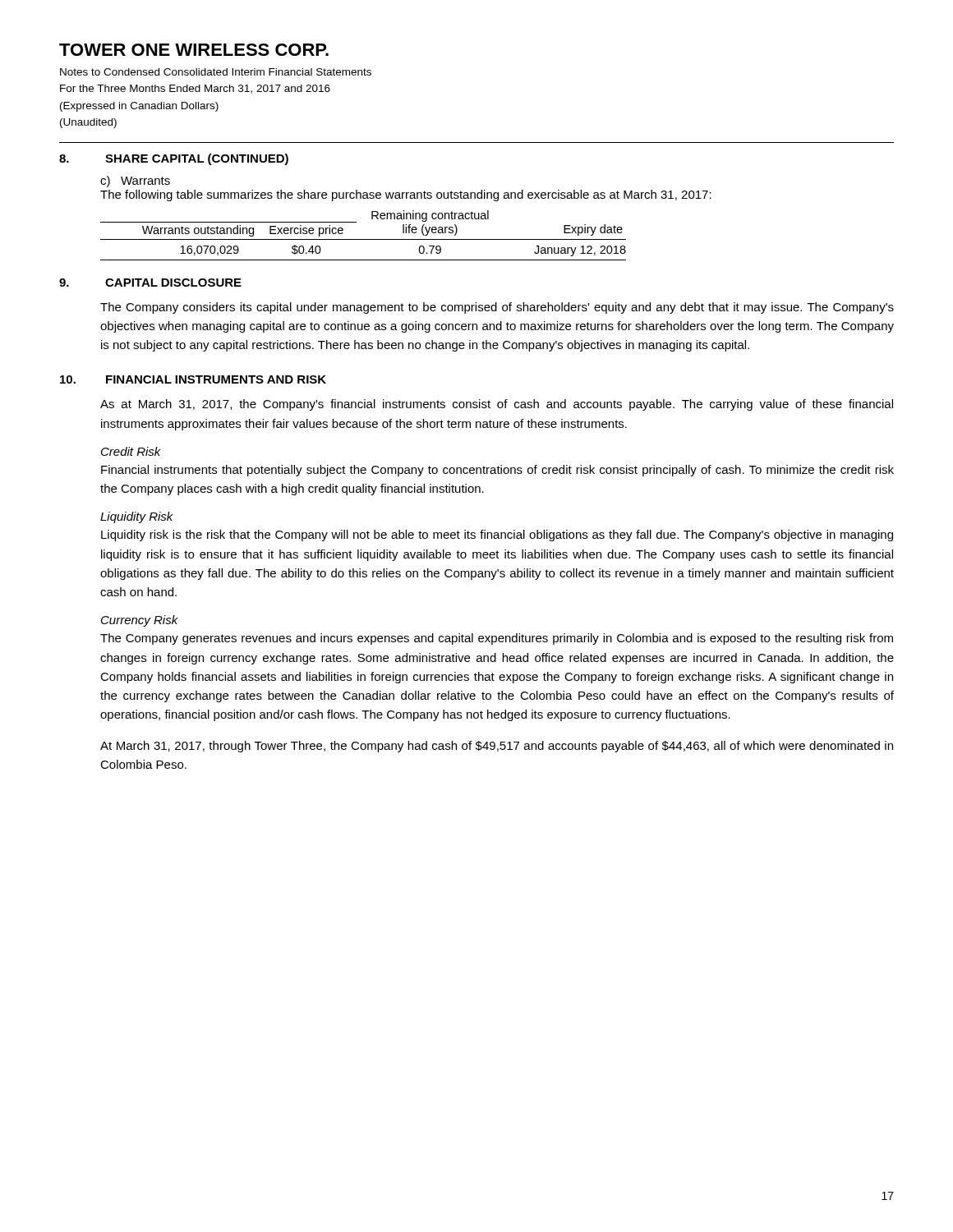Point to the region starting "The Company considers"
953x1232 pixels.
(x=497, y=325)
